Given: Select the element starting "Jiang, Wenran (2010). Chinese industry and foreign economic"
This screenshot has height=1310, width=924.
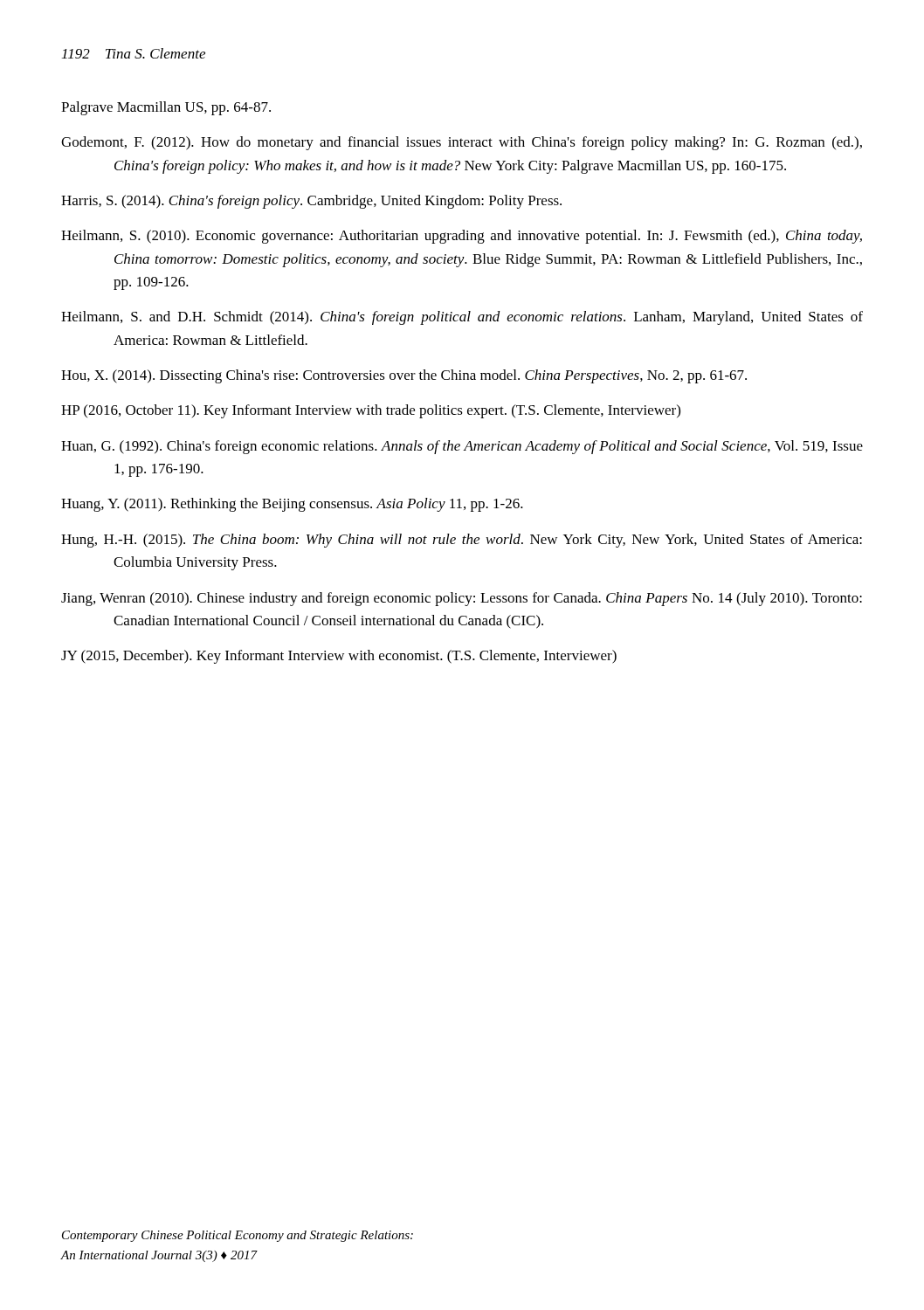Looking at the screenshot, I should pos(462,609).
